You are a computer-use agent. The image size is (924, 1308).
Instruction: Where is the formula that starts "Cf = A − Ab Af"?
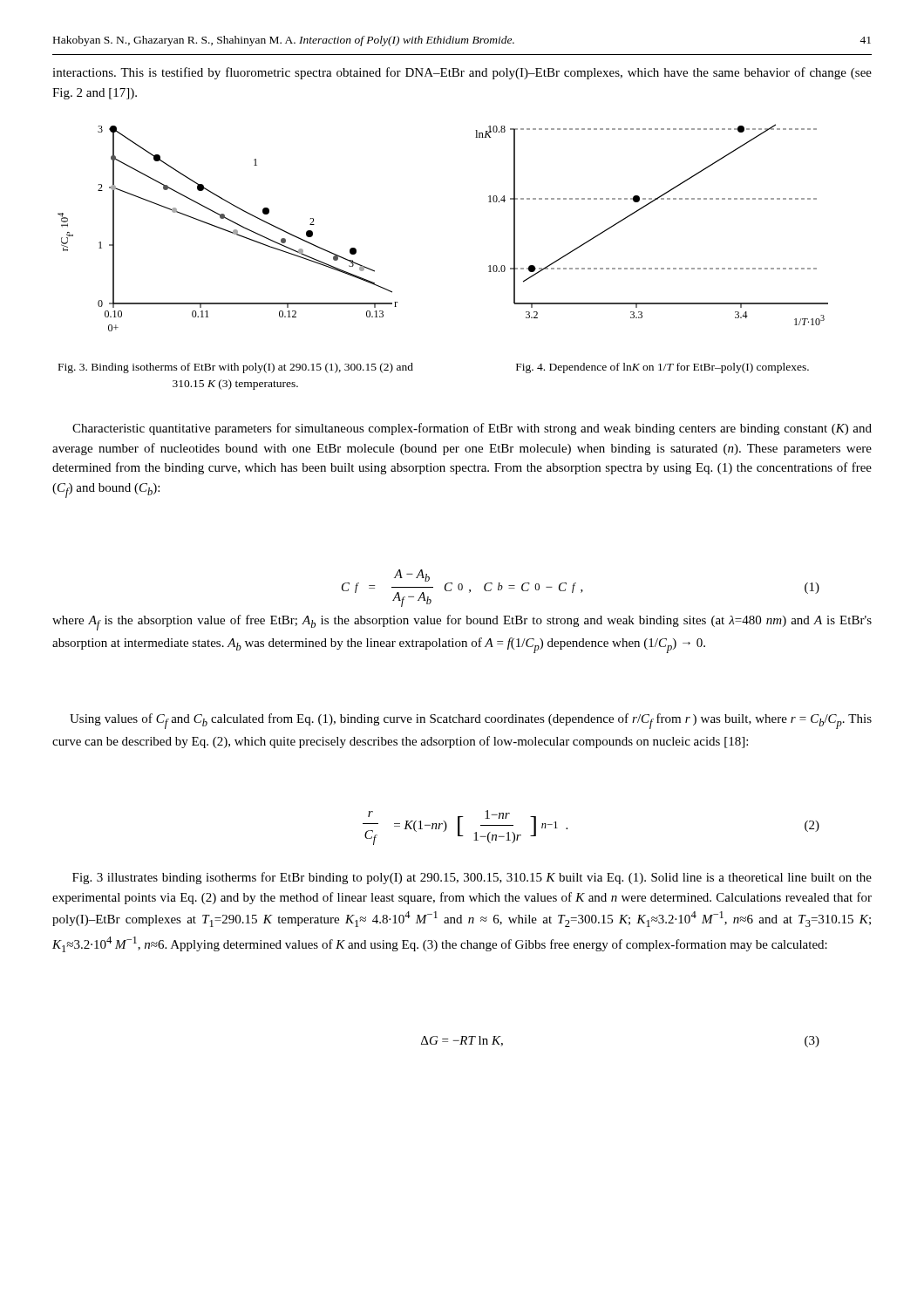tap(580, 587)
